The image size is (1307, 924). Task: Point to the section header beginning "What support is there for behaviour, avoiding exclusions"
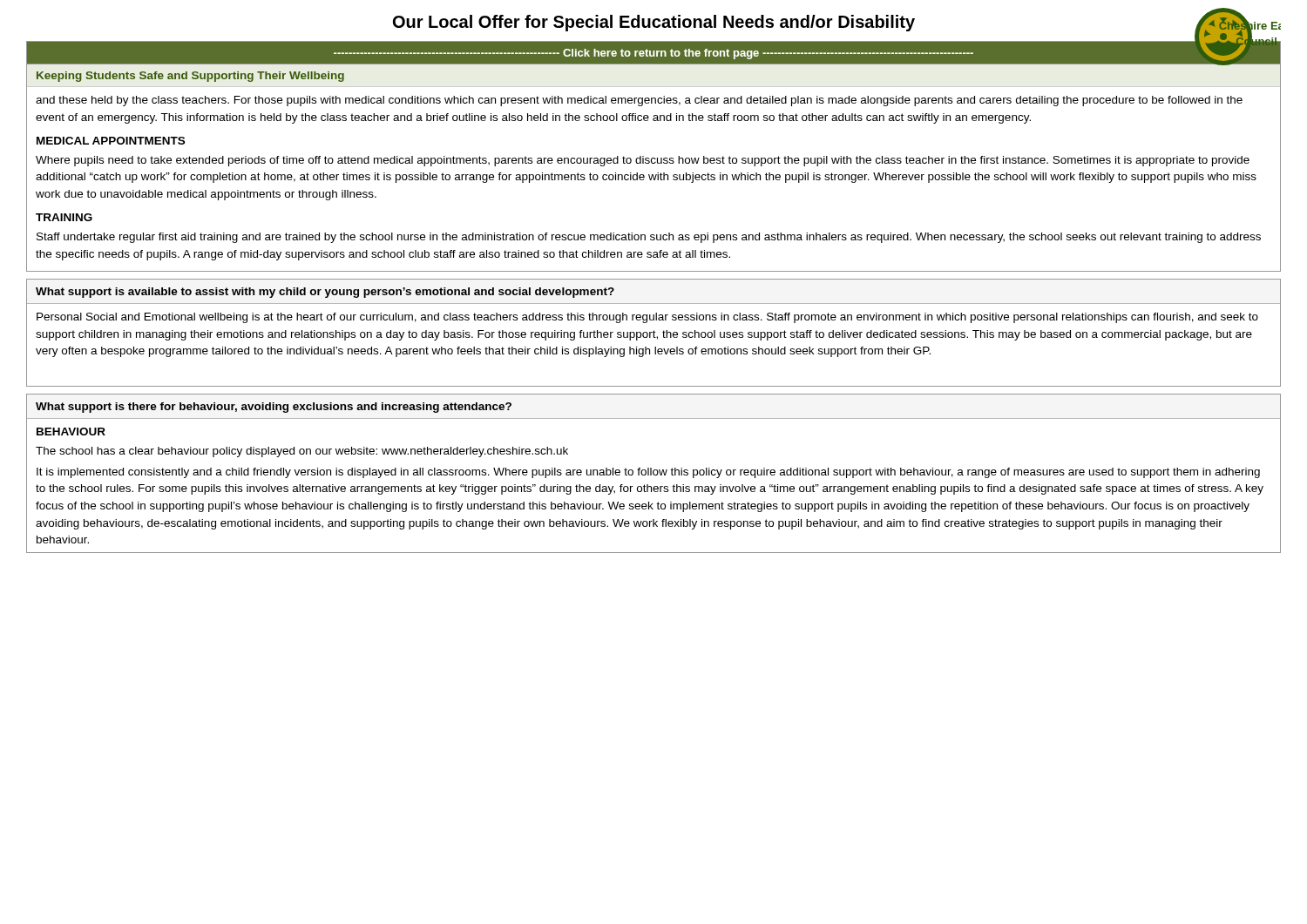pyautogui.click(x=274, y=406)
